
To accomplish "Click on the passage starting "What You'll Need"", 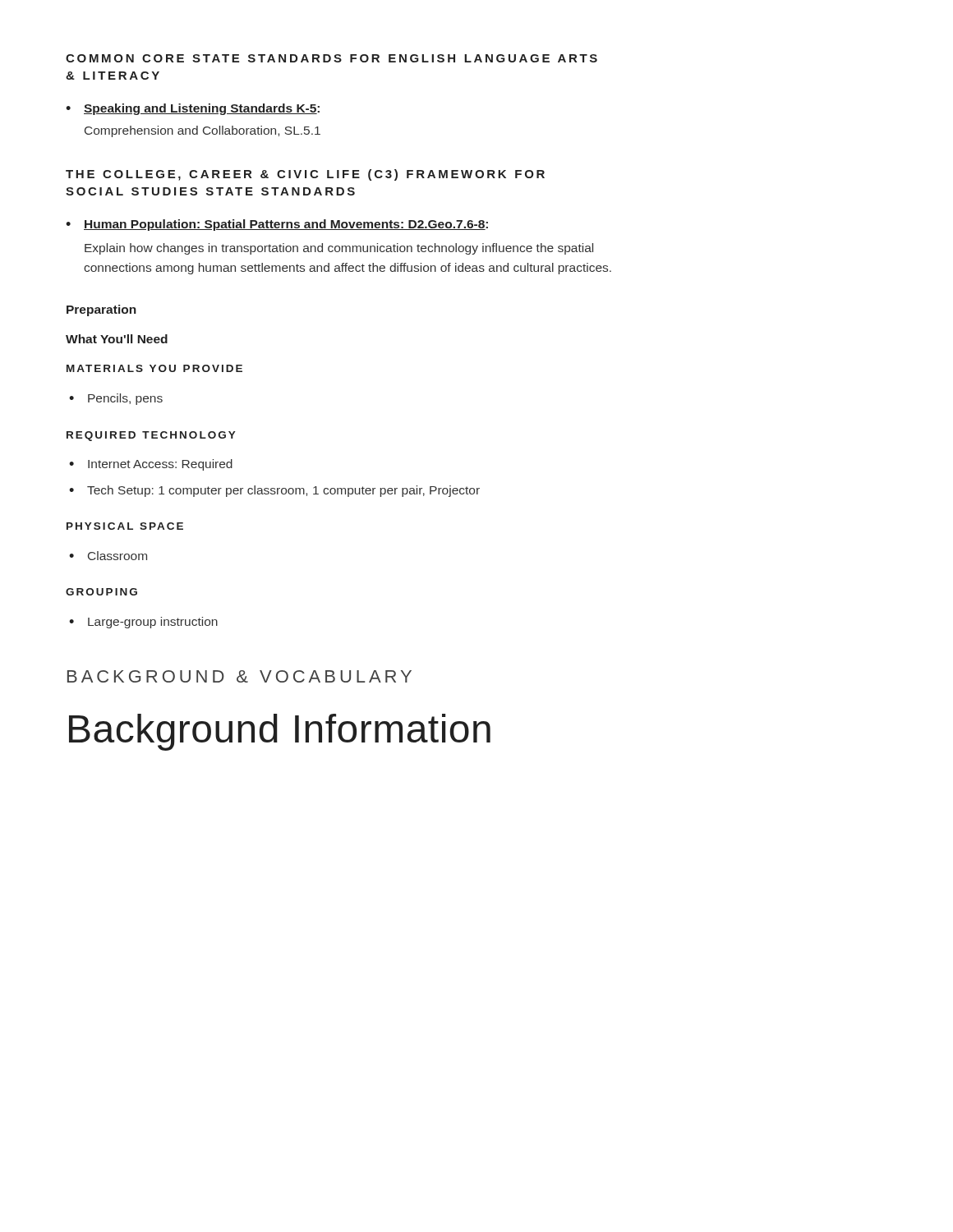I will pyautogui.click(x=117, y=339).
